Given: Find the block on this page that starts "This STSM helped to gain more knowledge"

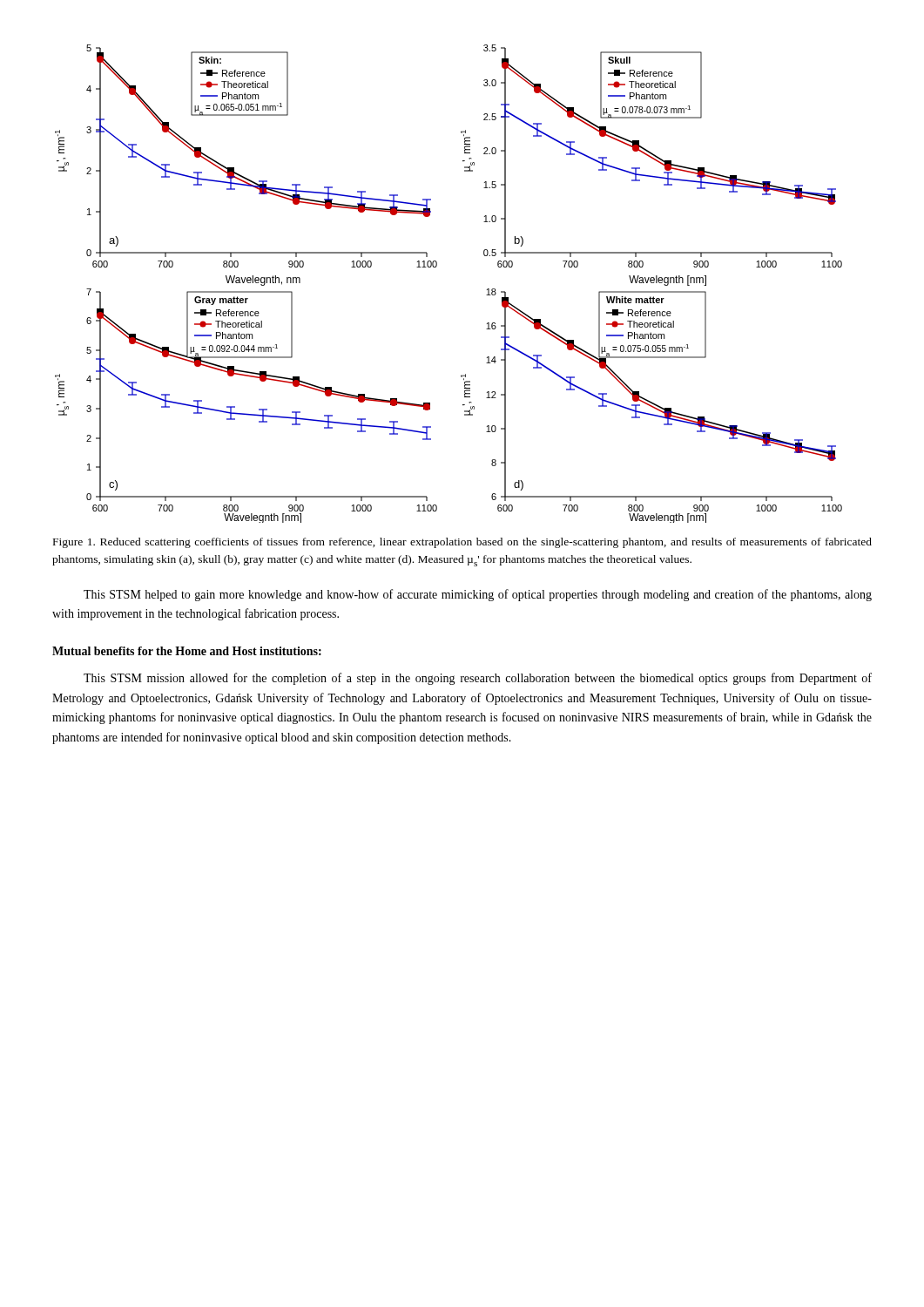Looking at the screenshot, I should tap(462, 604).
